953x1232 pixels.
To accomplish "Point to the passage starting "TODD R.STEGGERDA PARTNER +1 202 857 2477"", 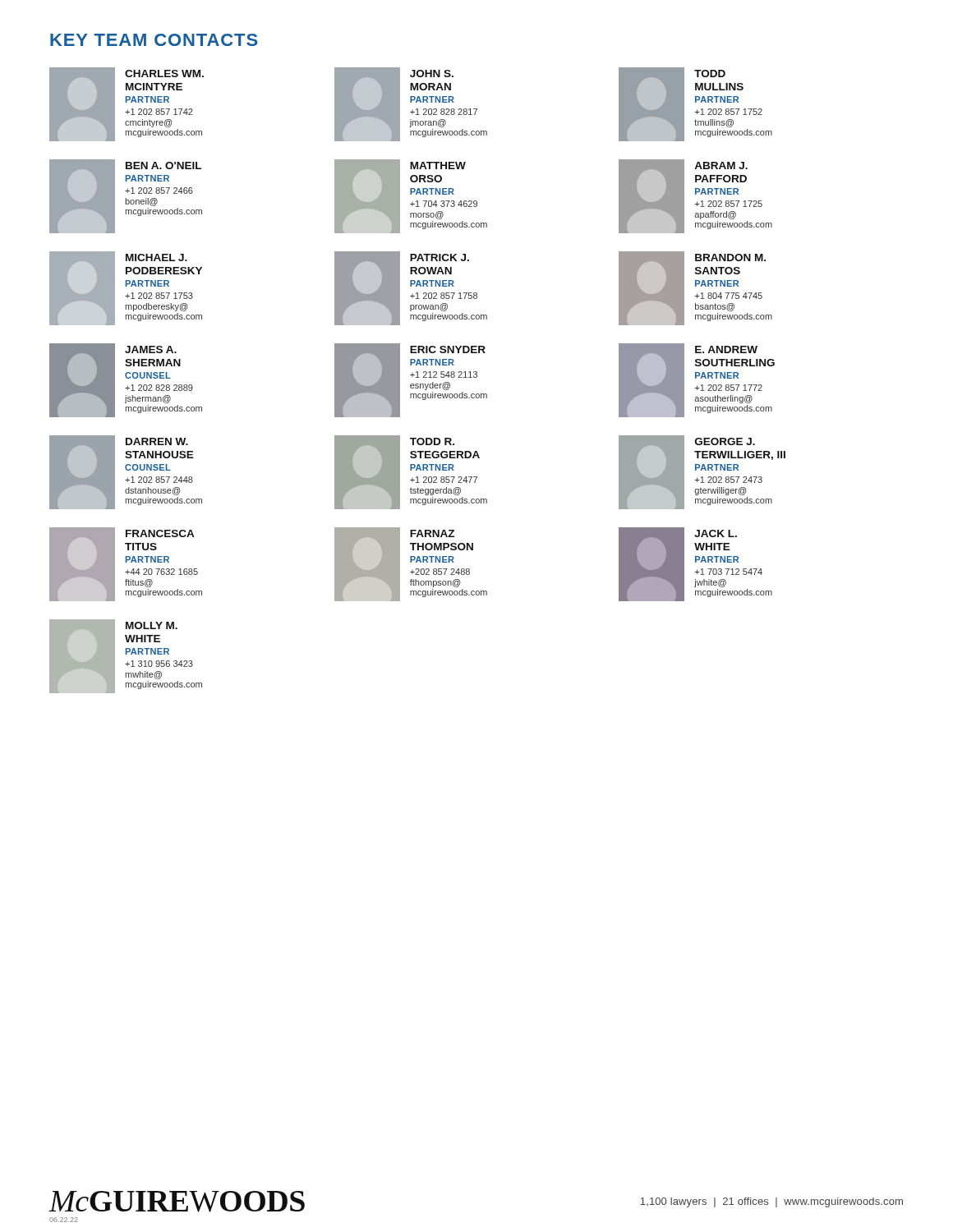I will coord(411,472).
